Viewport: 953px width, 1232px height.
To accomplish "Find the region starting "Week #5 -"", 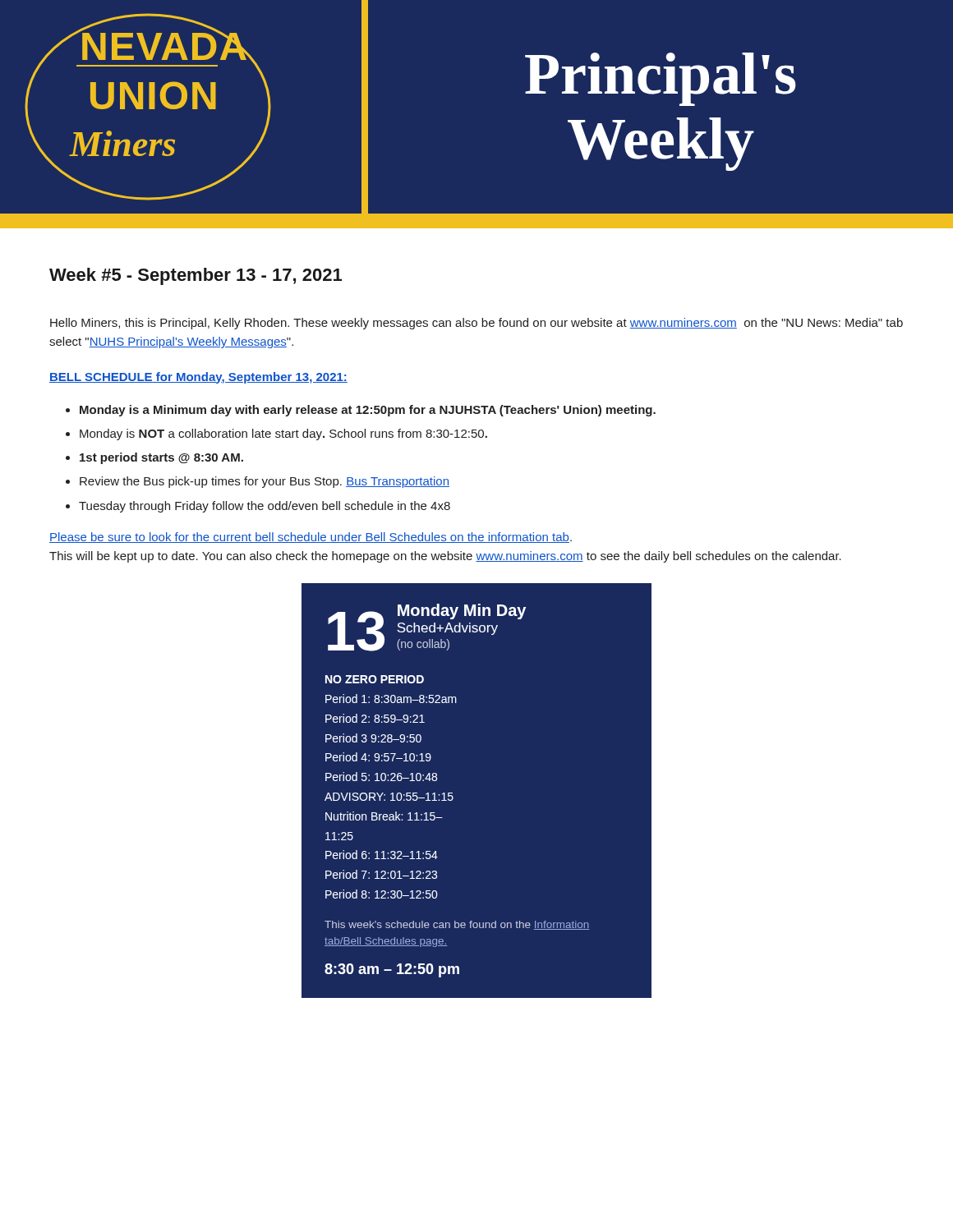I will pos(196,275).
